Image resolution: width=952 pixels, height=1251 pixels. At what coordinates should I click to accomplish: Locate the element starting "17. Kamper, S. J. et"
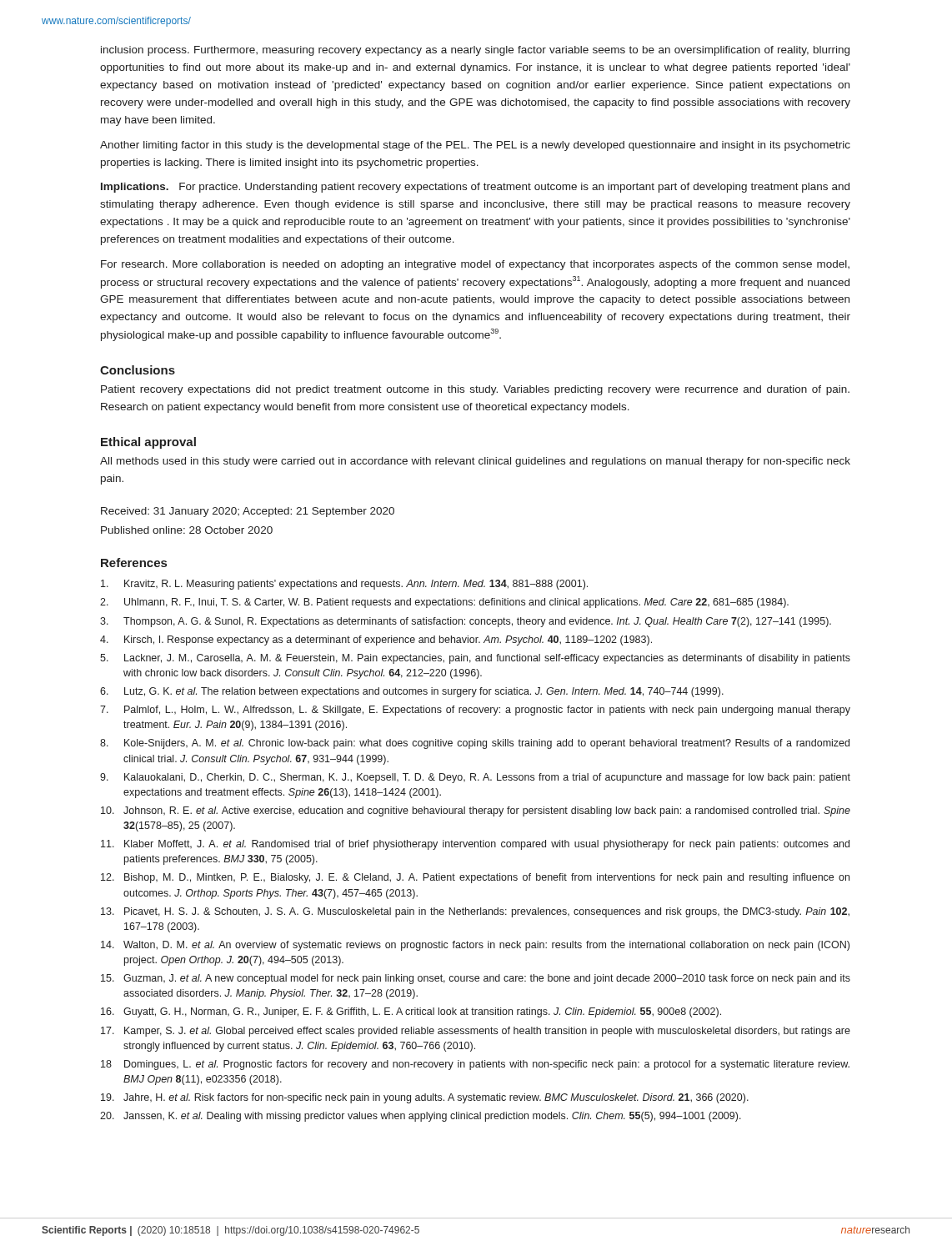pos(475,1038)
